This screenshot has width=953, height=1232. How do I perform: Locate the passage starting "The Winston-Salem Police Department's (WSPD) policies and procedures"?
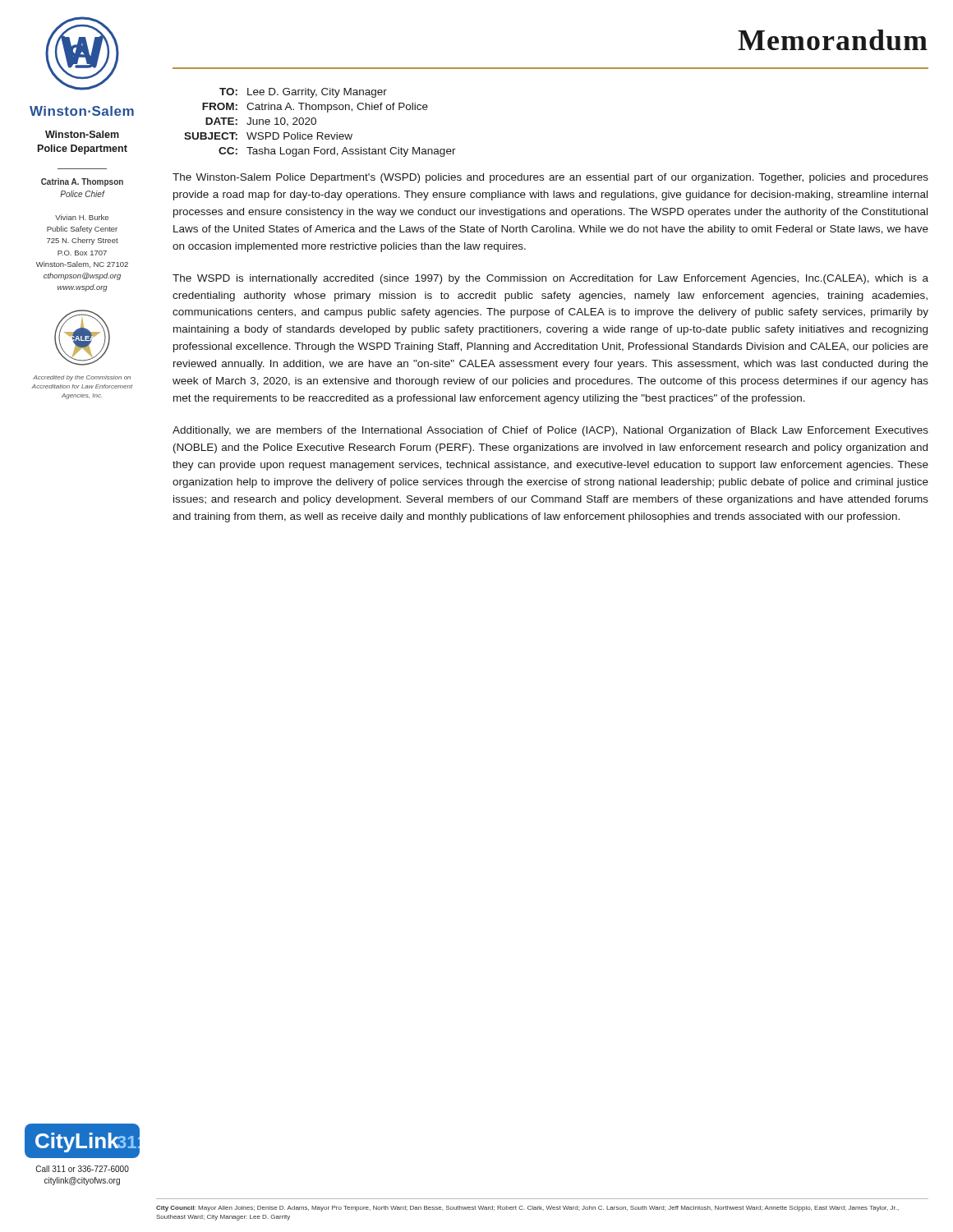click(x=550, y=211)
